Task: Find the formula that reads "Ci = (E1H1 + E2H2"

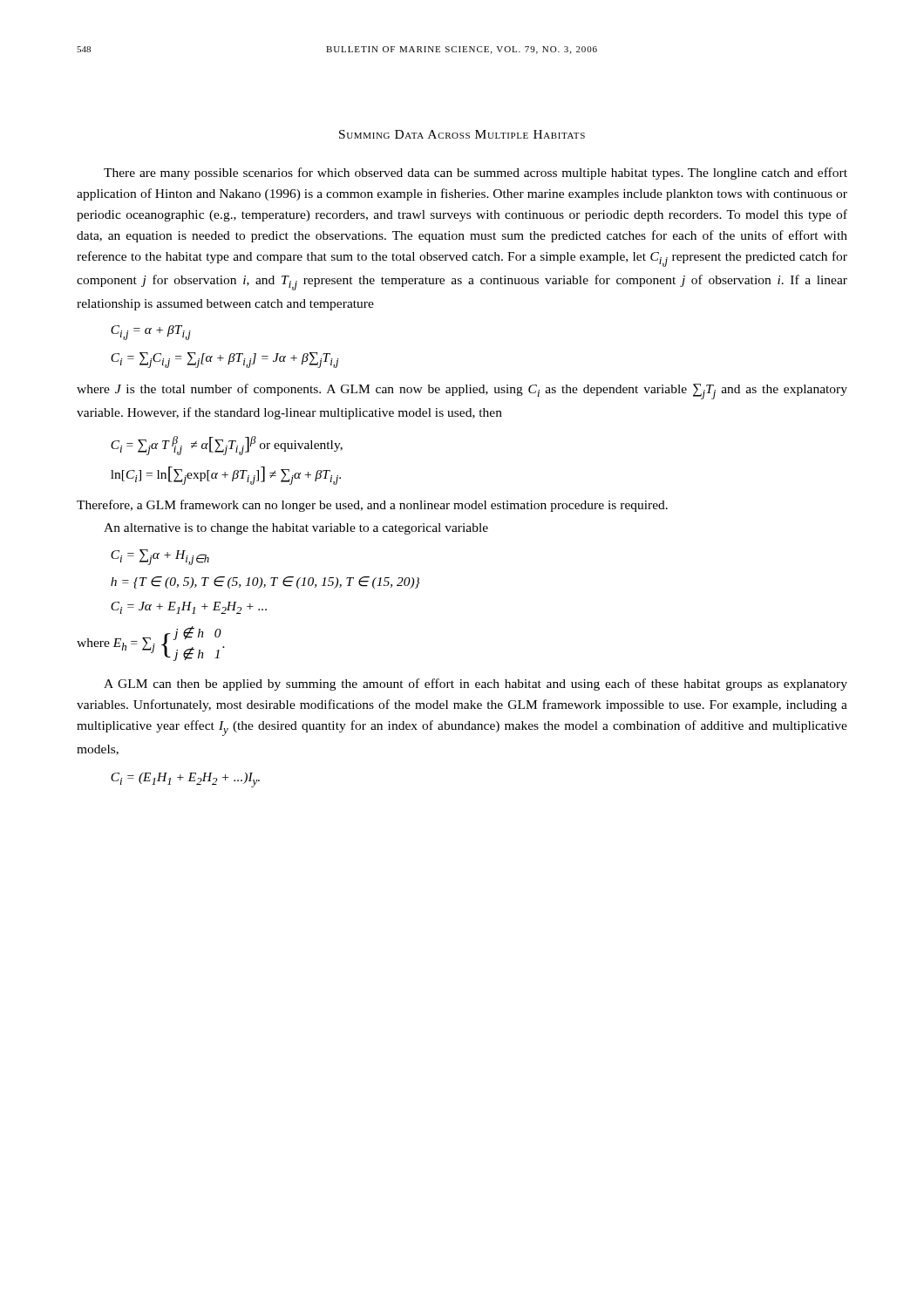Action: click(x=186, y=779)
